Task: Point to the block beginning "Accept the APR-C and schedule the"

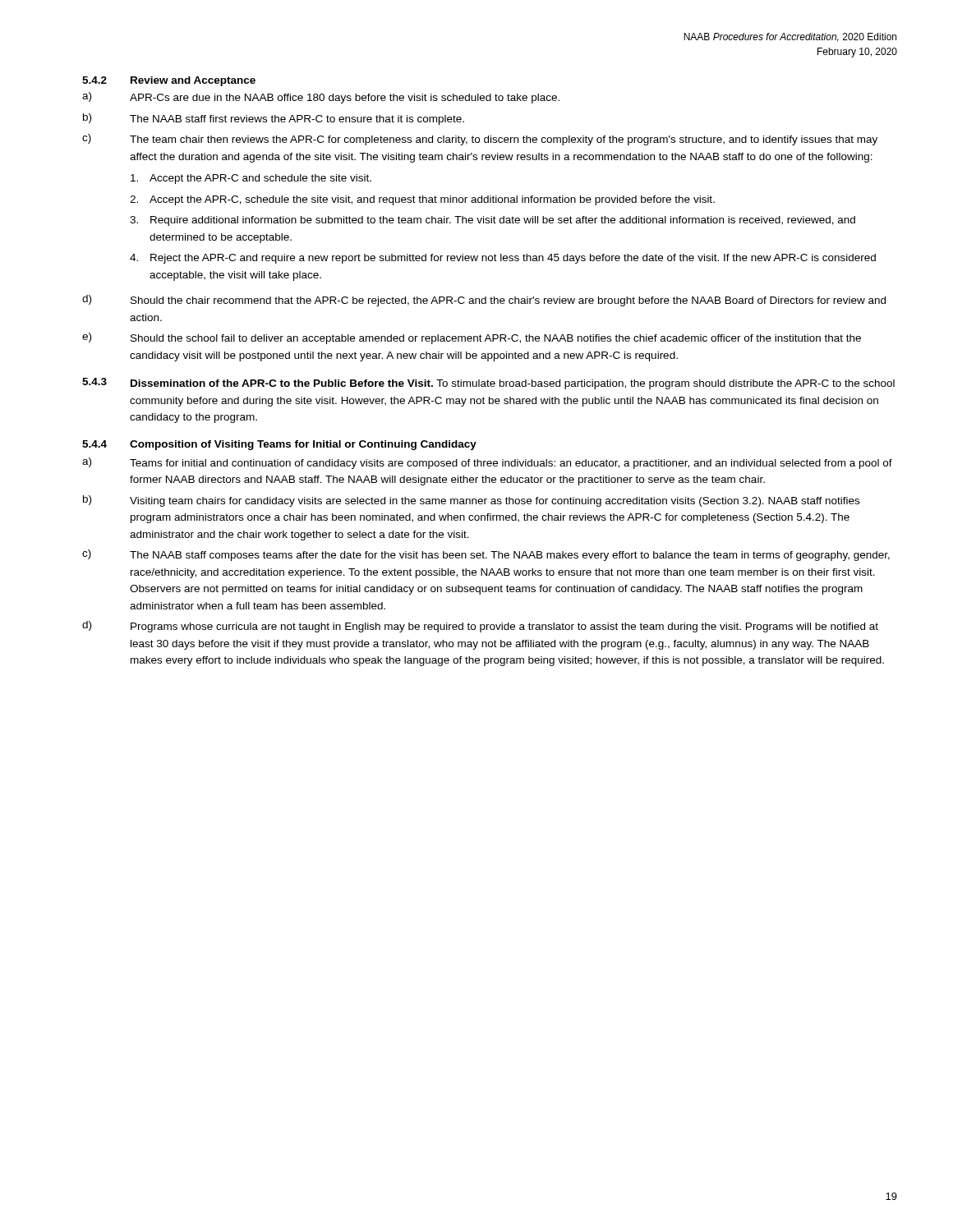Action: (251, 179)
